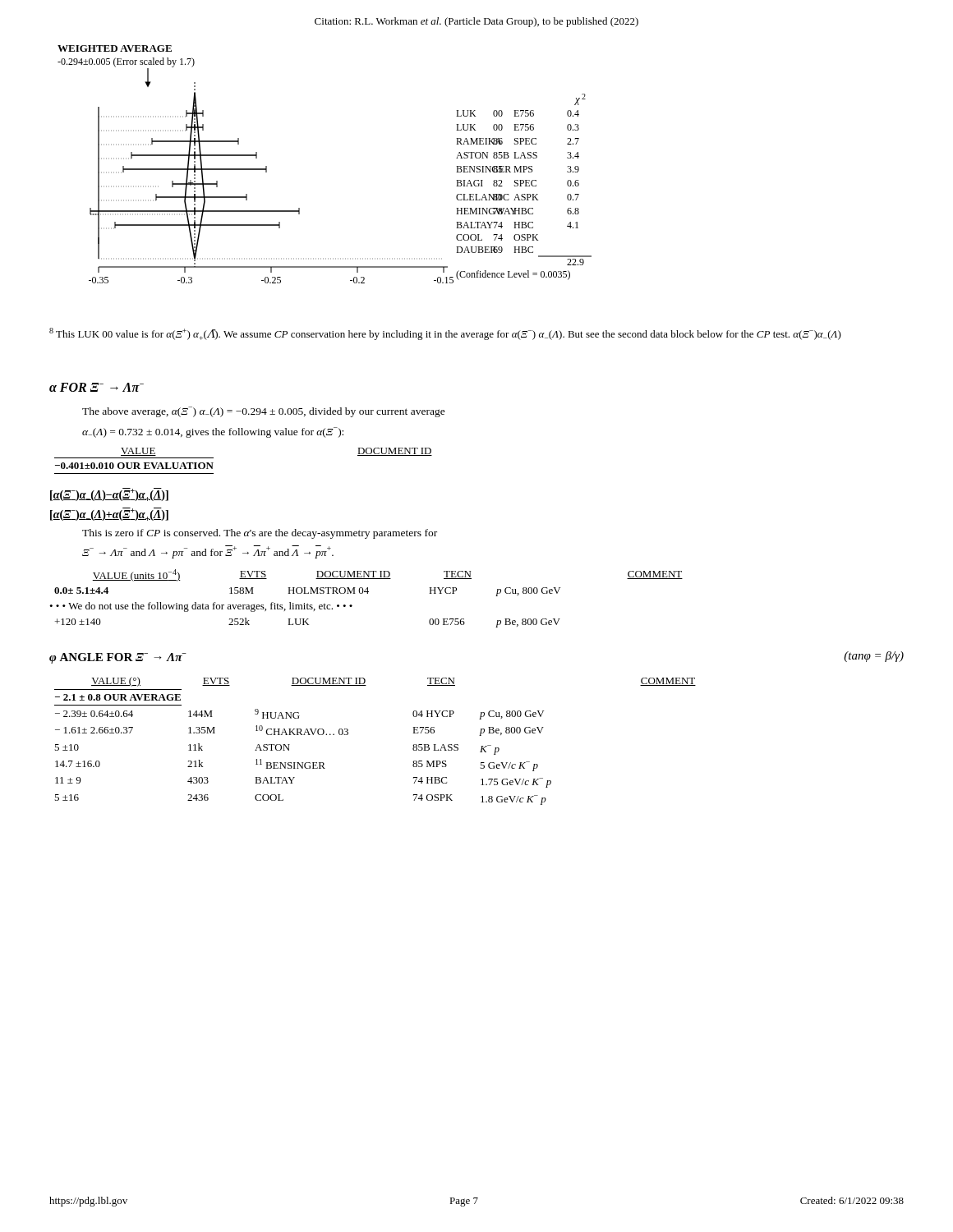Screen dimensions: 1232x953
Task: Click the section header that begins "φ ANGLE FOR Ξ−"
Action: [117, 659]
